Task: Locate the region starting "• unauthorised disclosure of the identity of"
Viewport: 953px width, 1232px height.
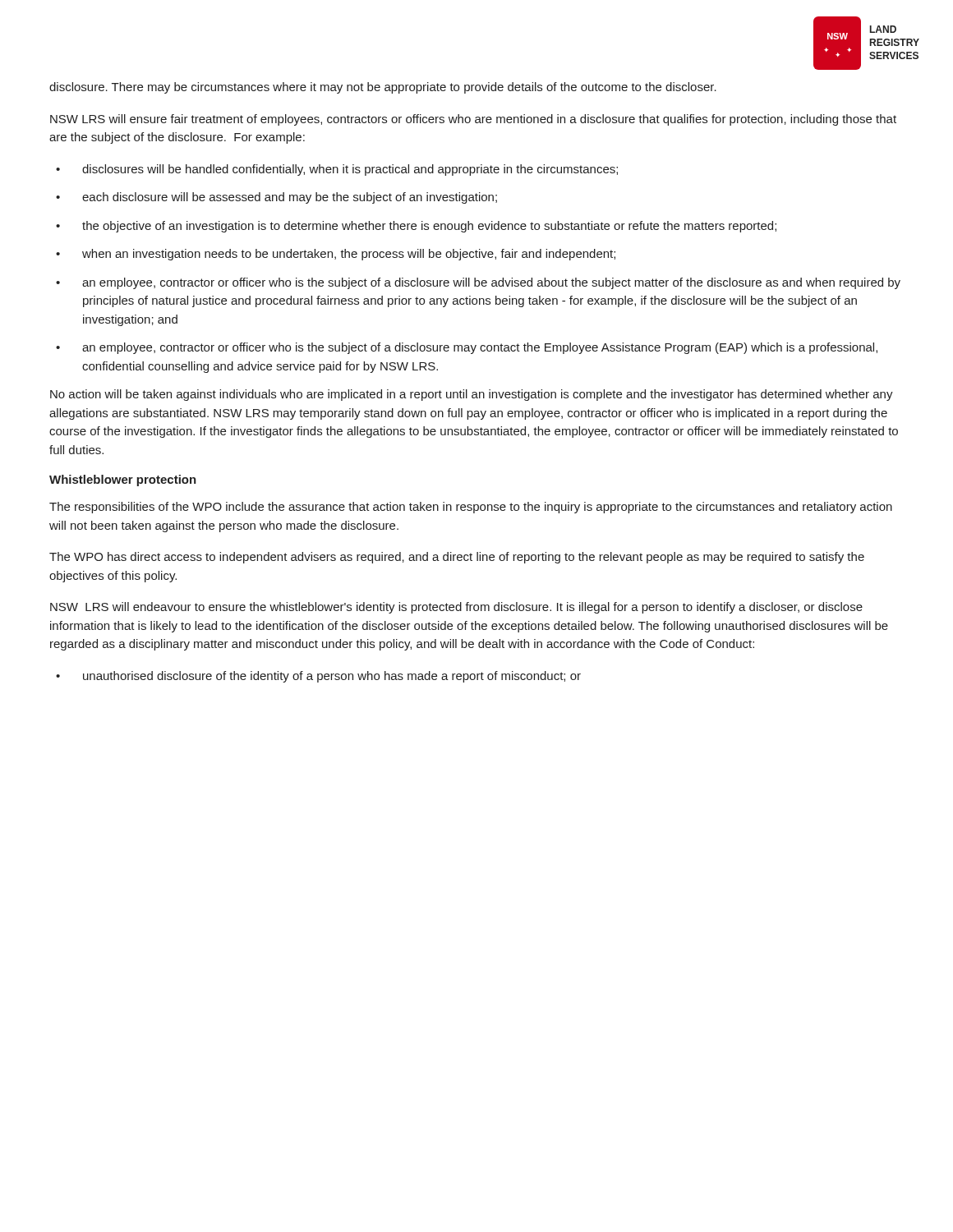Action: [476, 676]
